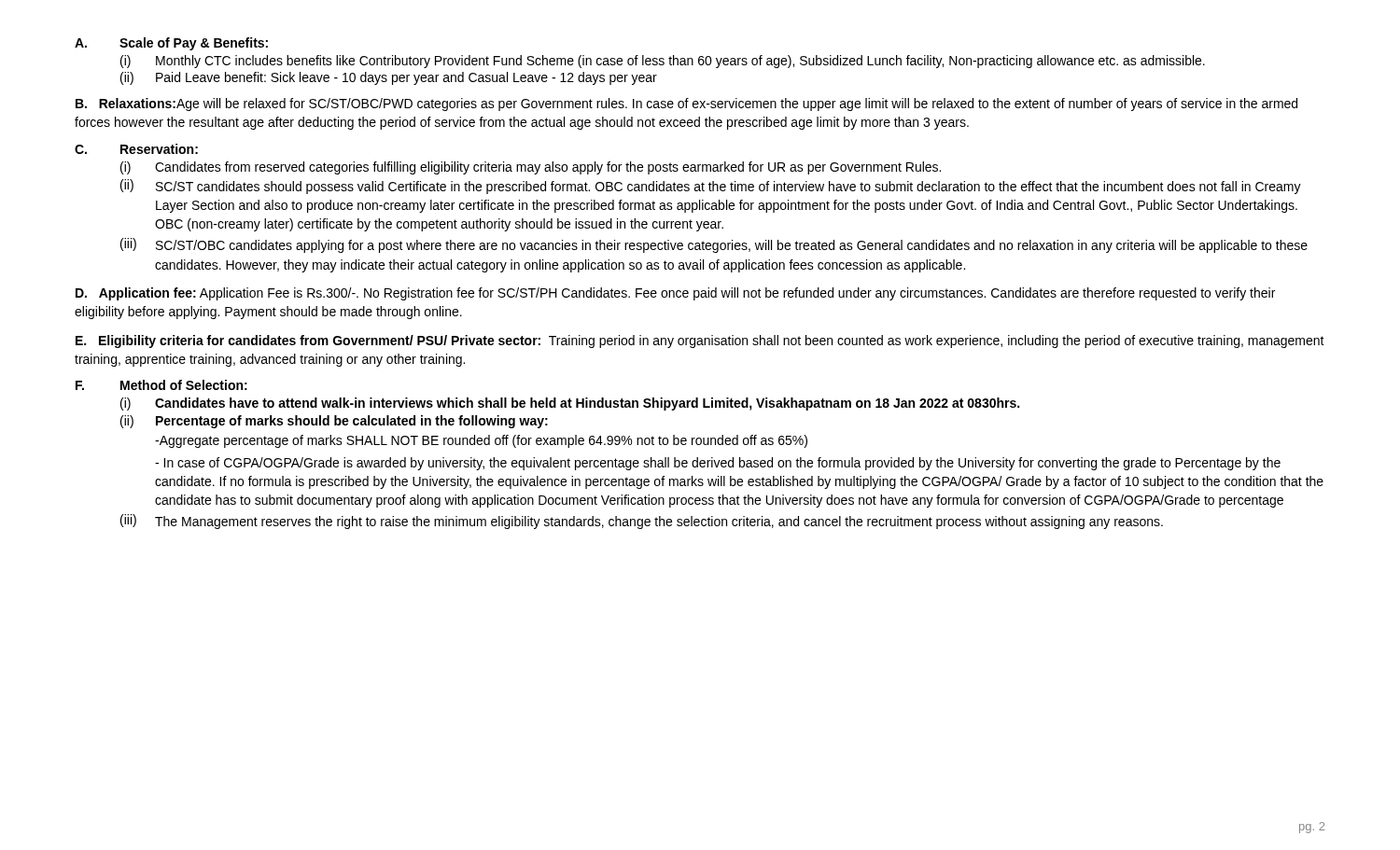Click on the text starting "(i) Candidates from reserved categories fulfilling eligibility criteria"
The image size is (1400, 850).
click(x=722, y=167)
